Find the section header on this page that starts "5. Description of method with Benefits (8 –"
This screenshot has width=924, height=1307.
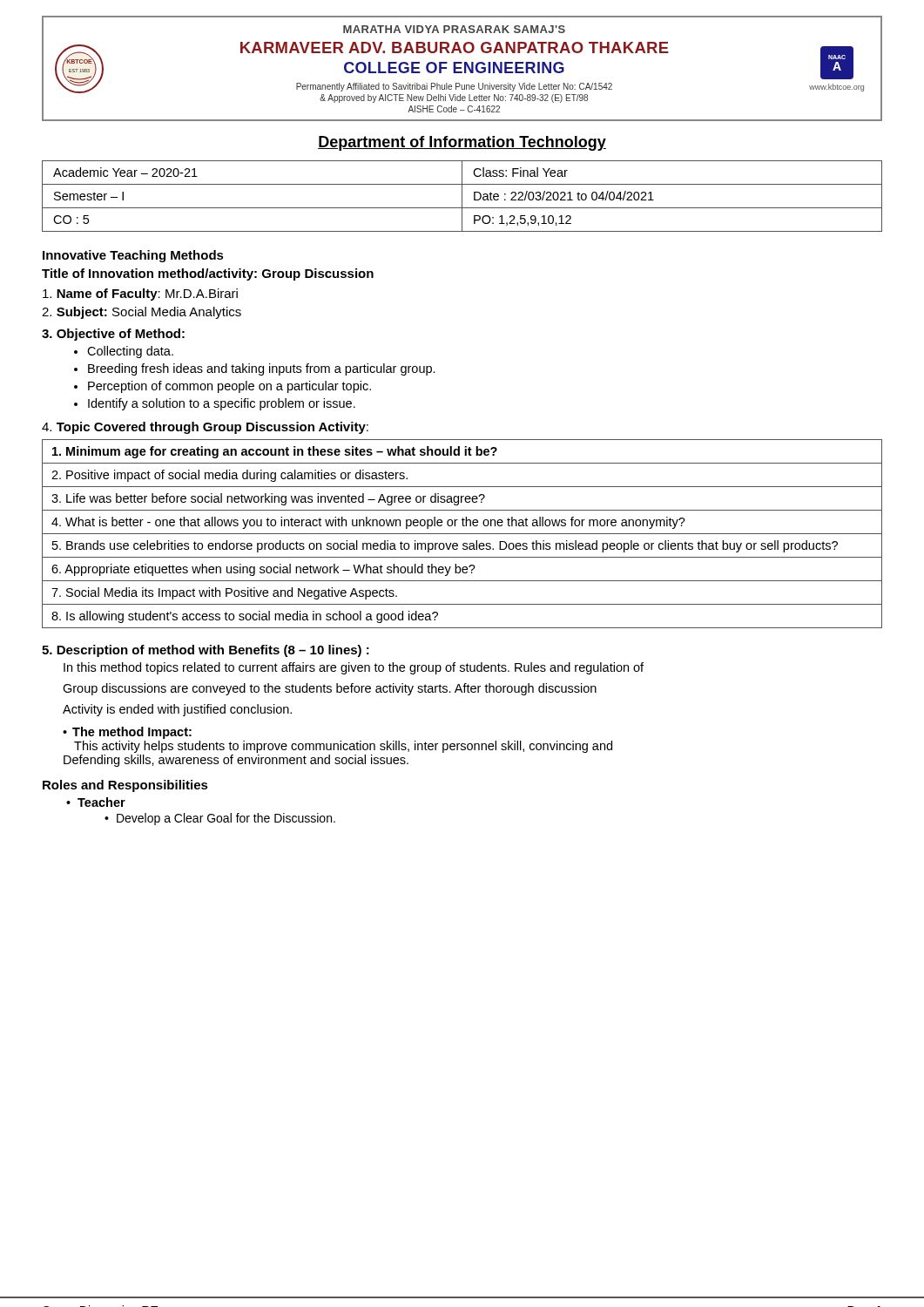(206, 650)
